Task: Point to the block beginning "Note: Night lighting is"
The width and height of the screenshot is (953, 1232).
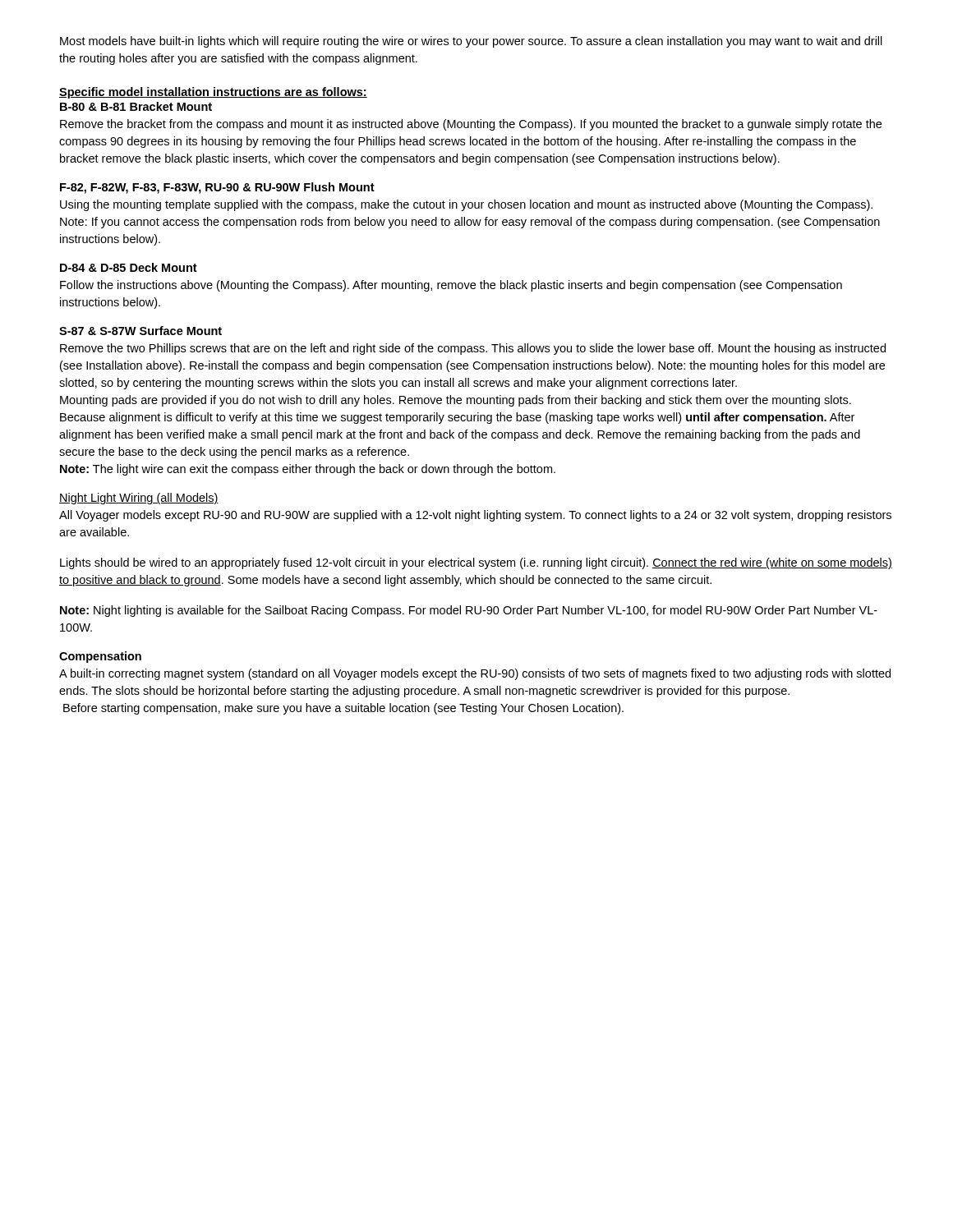Action: point(468,619)
